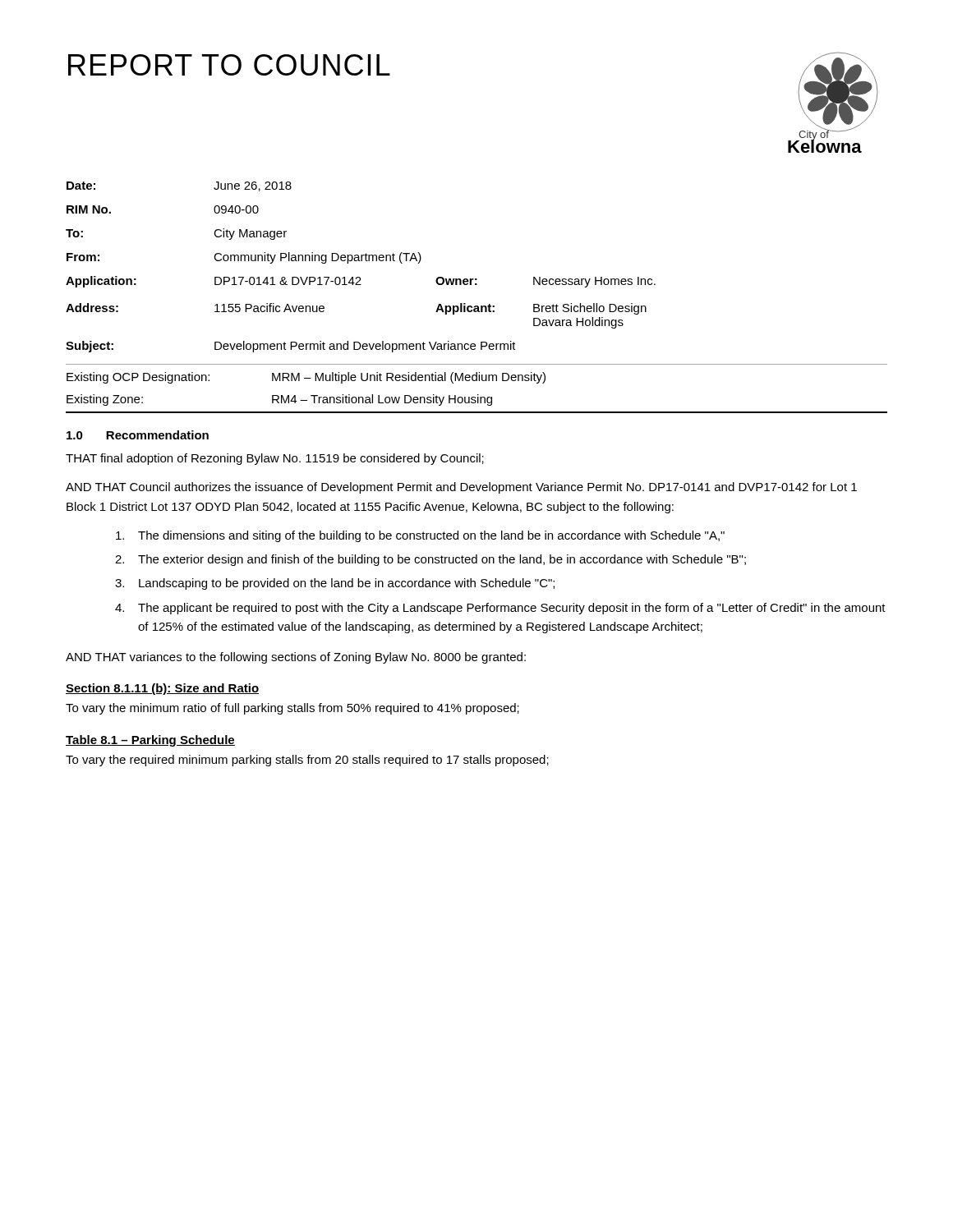Point to the block beginning "THAT final adoption of Rezoning"

[x=275, y=458]
